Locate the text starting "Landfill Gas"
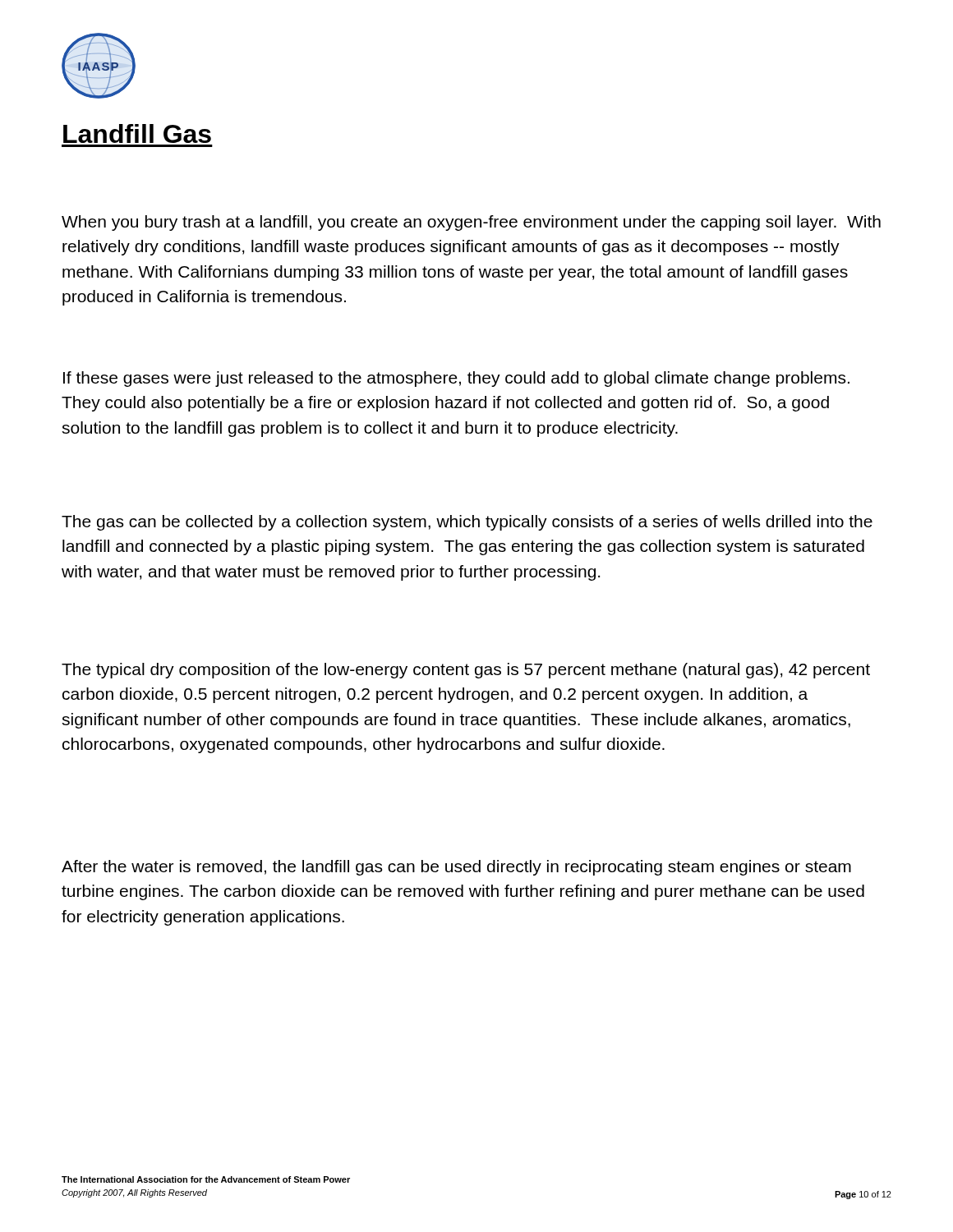The width and height of the screenshot is (953, 1232). [137, 134]
